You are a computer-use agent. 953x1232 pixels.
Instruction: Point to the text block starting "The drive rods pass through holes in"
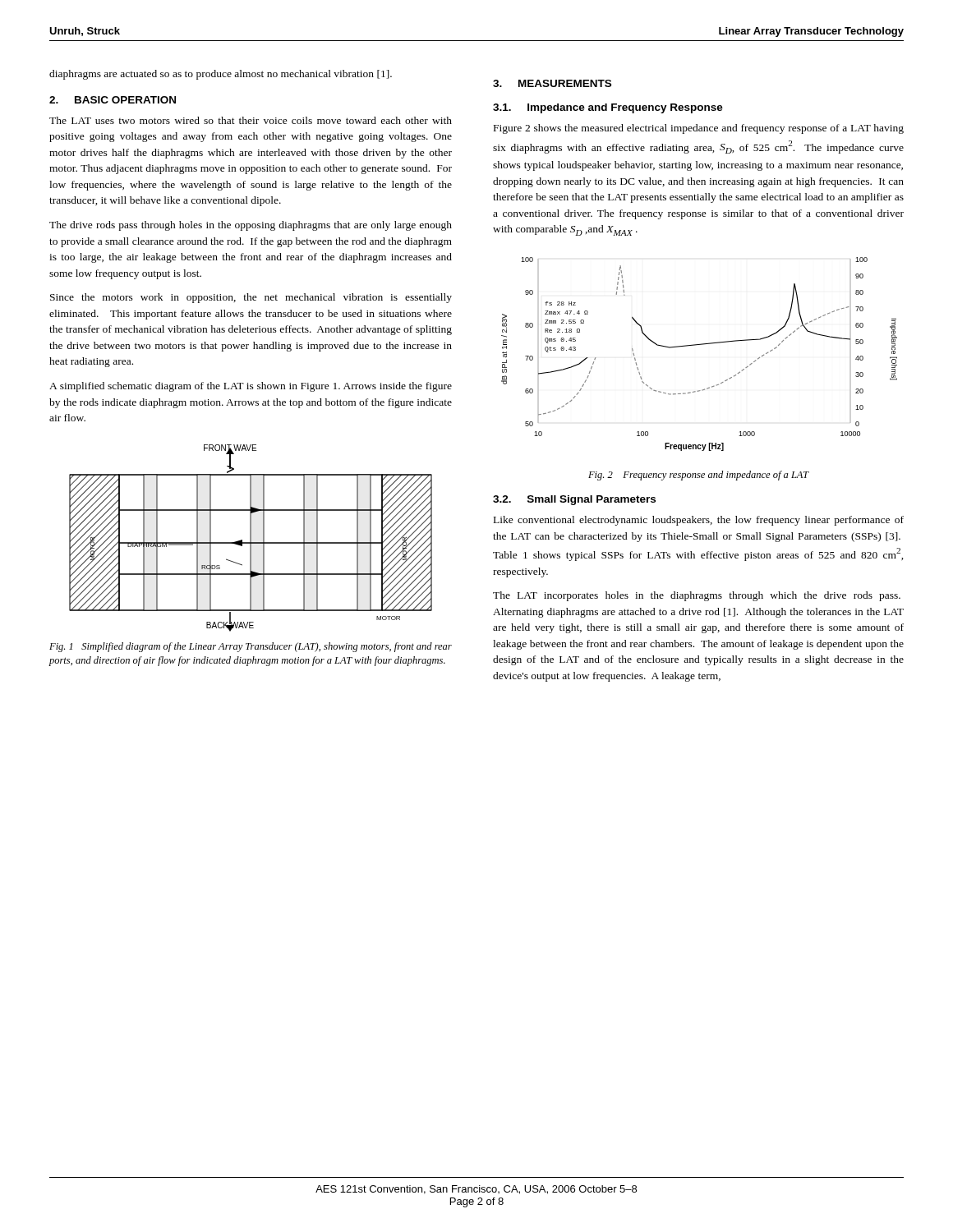point(251,249)
